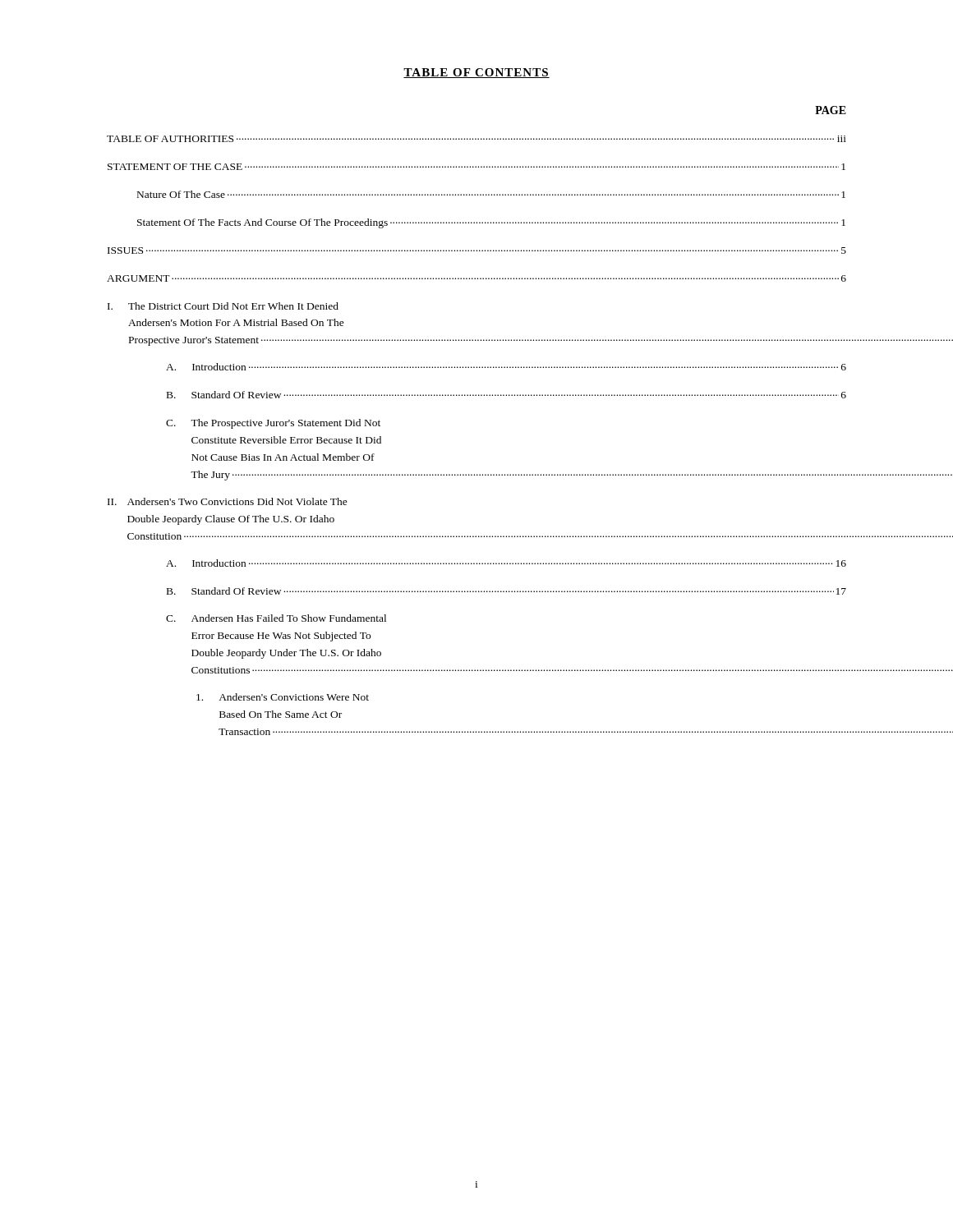Click on the region starting "A. Introduction 6"
953x1232 pixels.
pos(506,368)
